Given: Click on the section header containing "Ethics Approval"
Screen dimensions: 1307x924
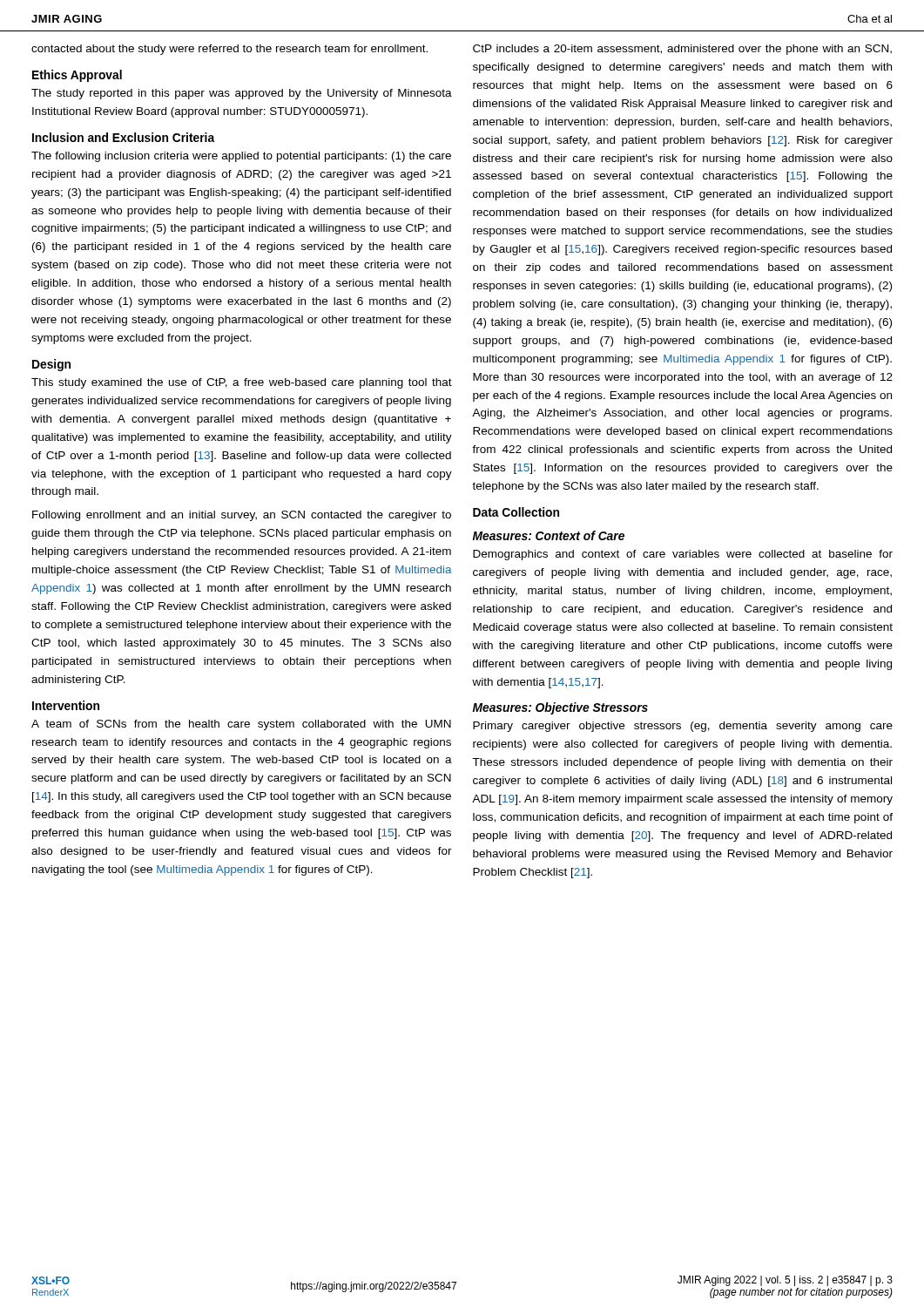Looking at the screenshot, I should 77,75.
